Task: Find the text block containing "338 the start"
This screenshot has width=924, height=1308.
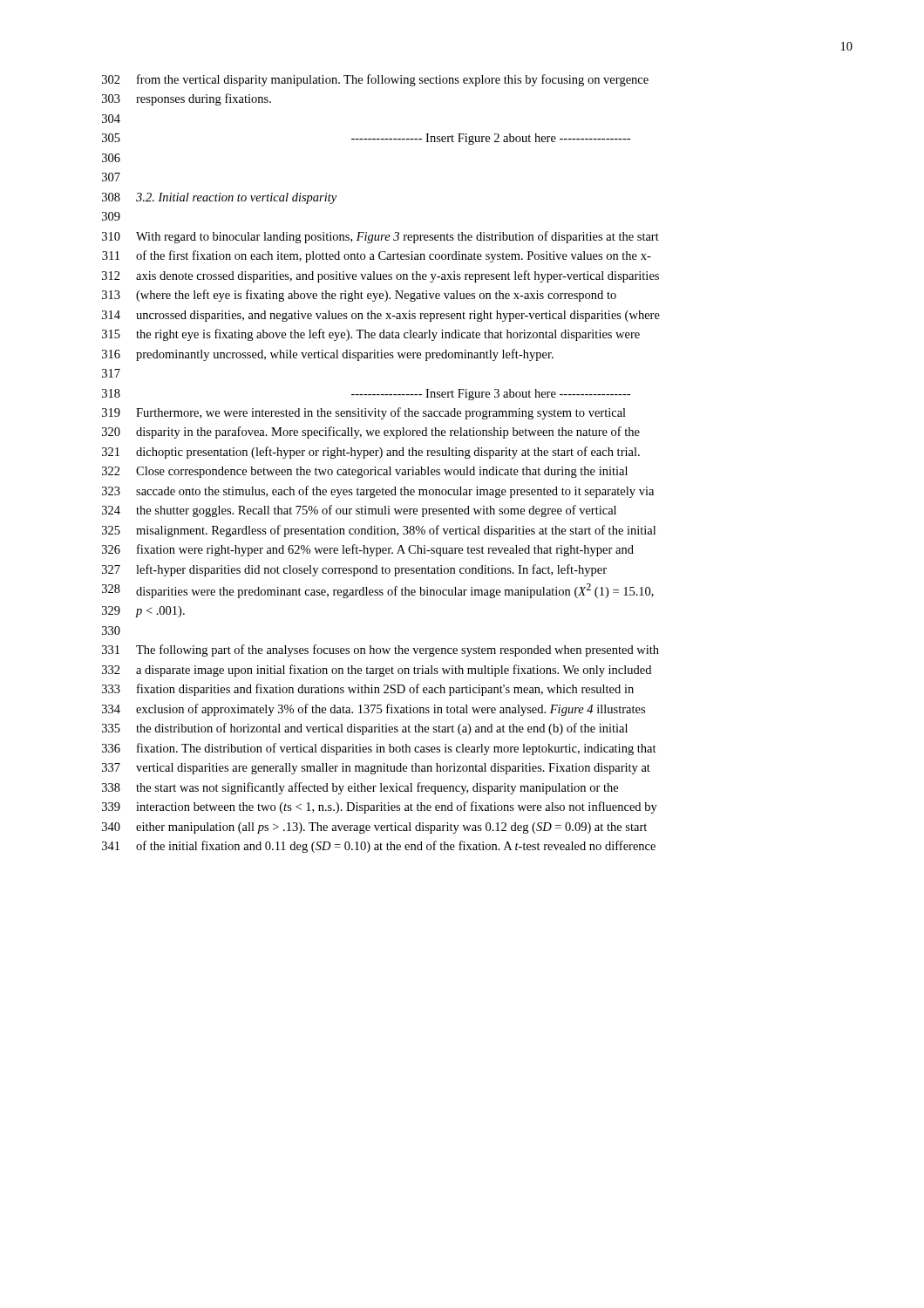Action: click(466, 787)
